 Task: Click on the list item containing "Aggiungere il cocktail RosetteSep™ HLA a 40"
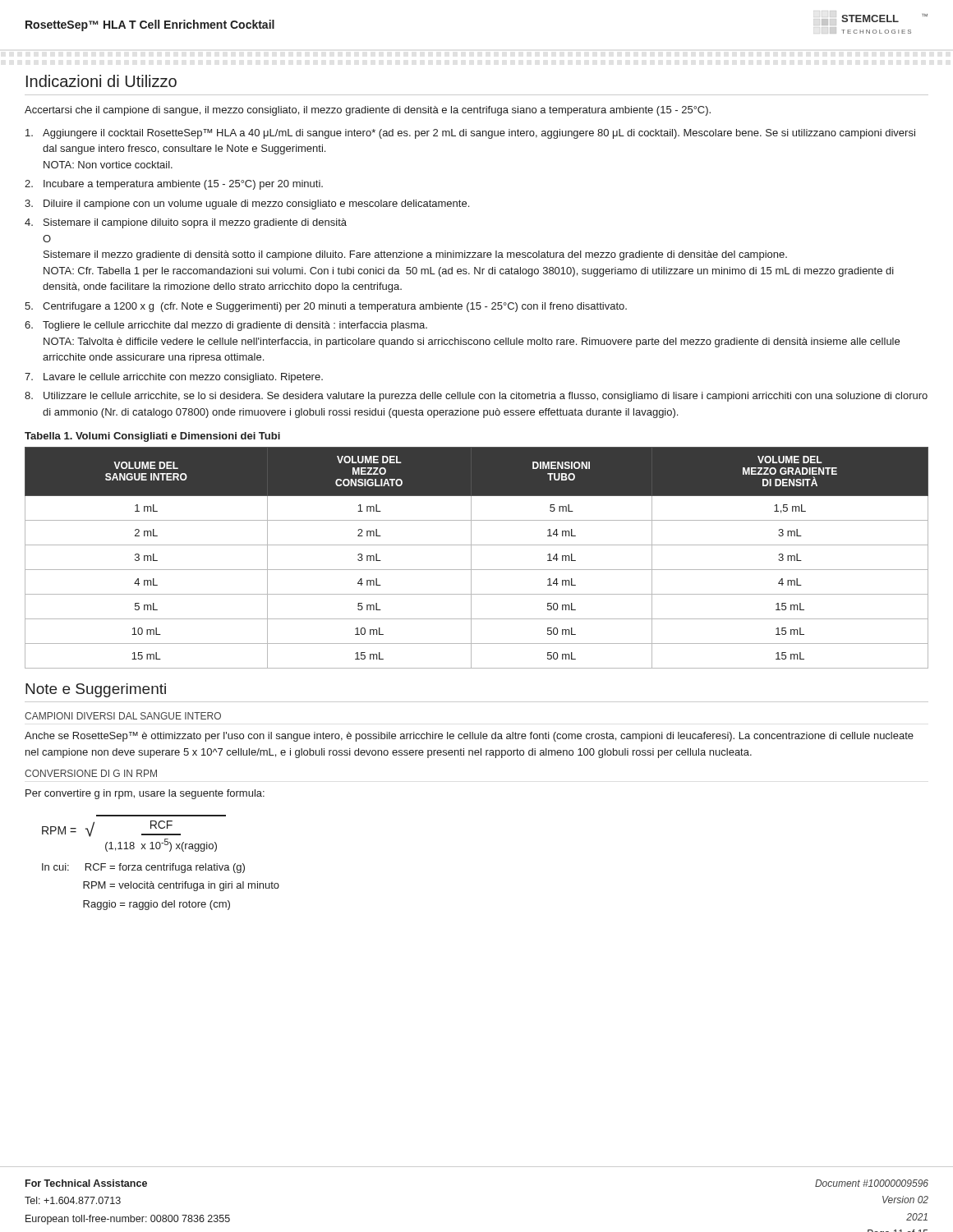[470, 134]
